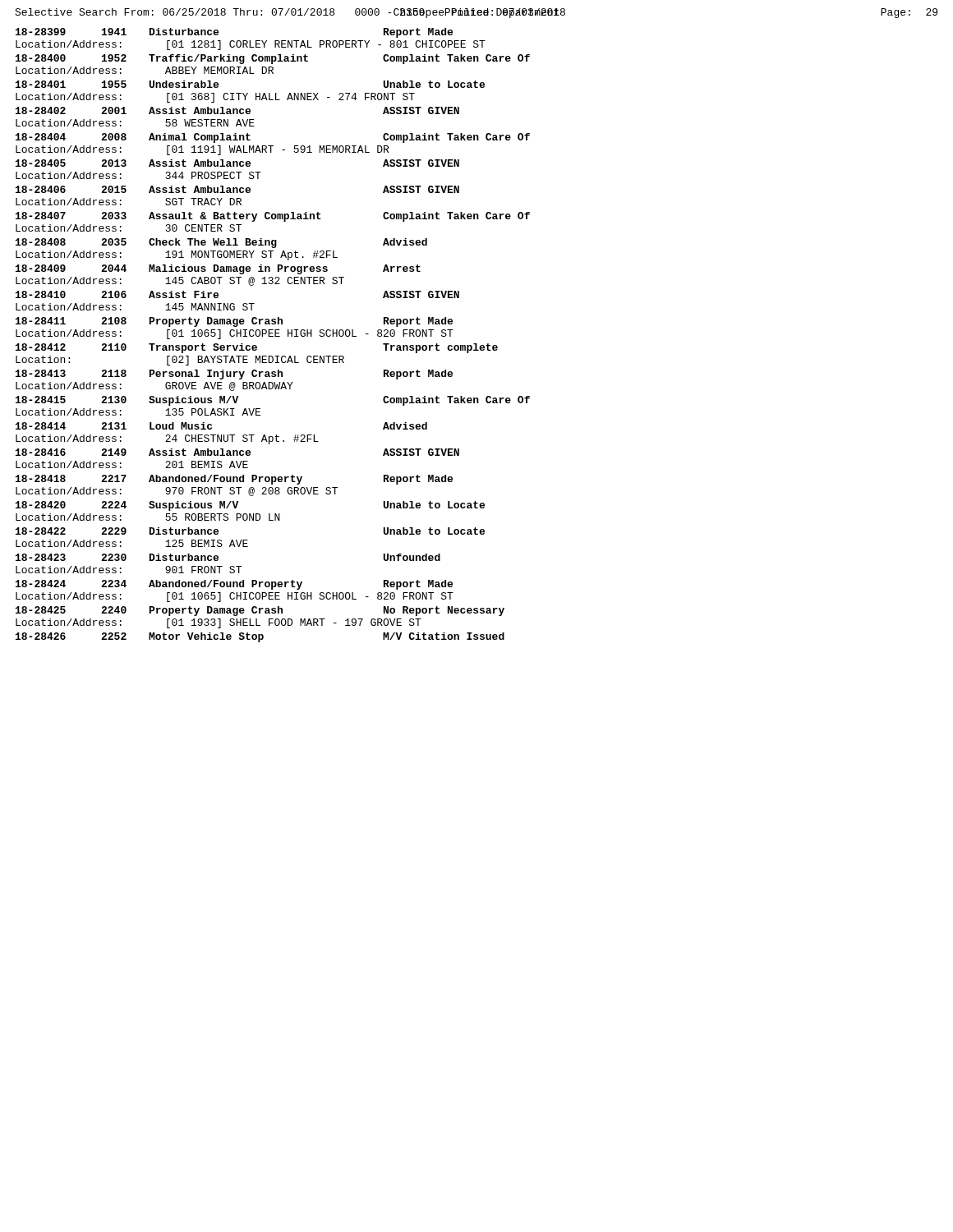Find the block on this page that starts "18-28401 1955 Undesirable"
953x1232 pixels.
[x=476, y=91]
